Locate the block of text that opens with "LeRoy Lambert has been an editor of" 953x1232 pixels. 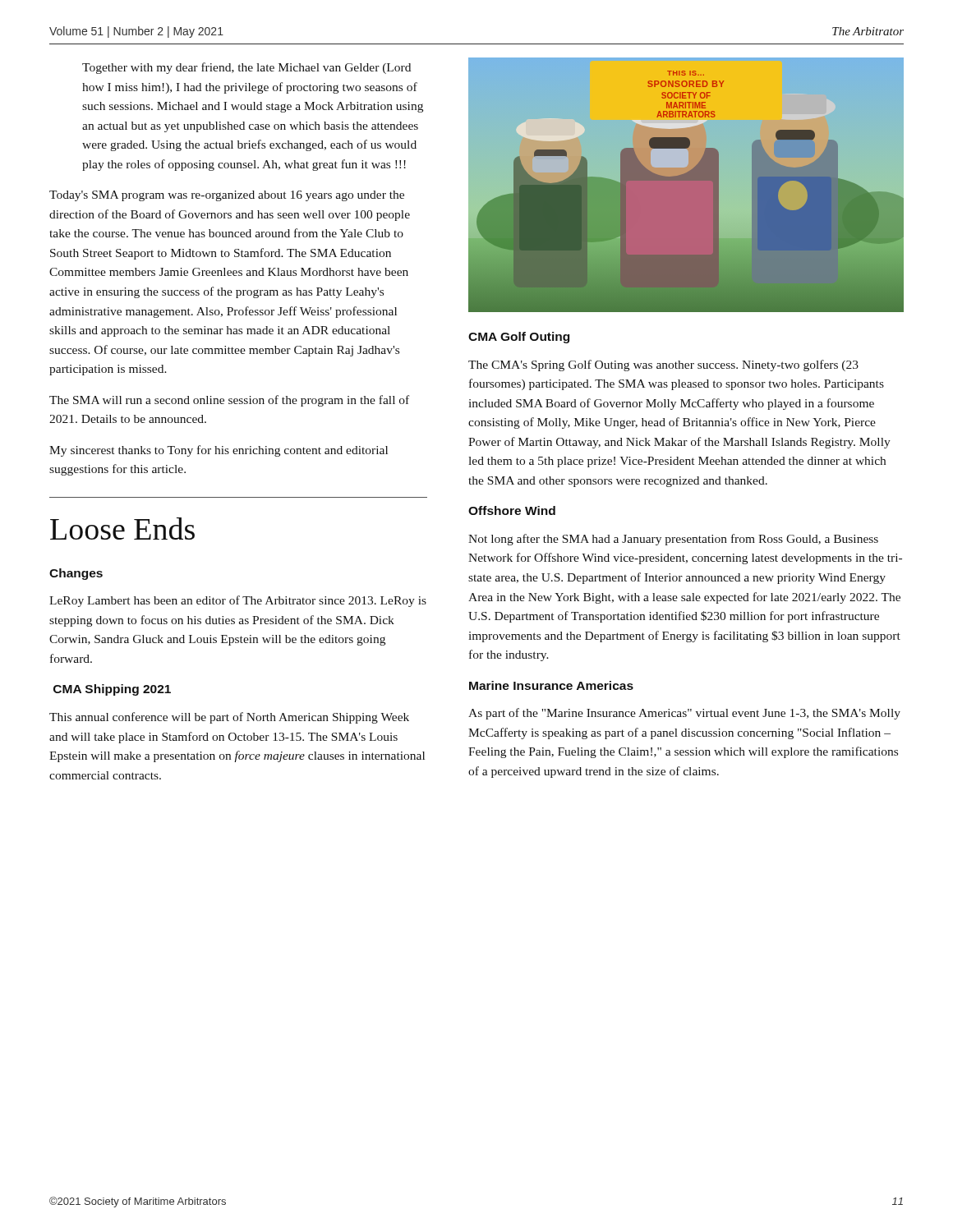238,629
